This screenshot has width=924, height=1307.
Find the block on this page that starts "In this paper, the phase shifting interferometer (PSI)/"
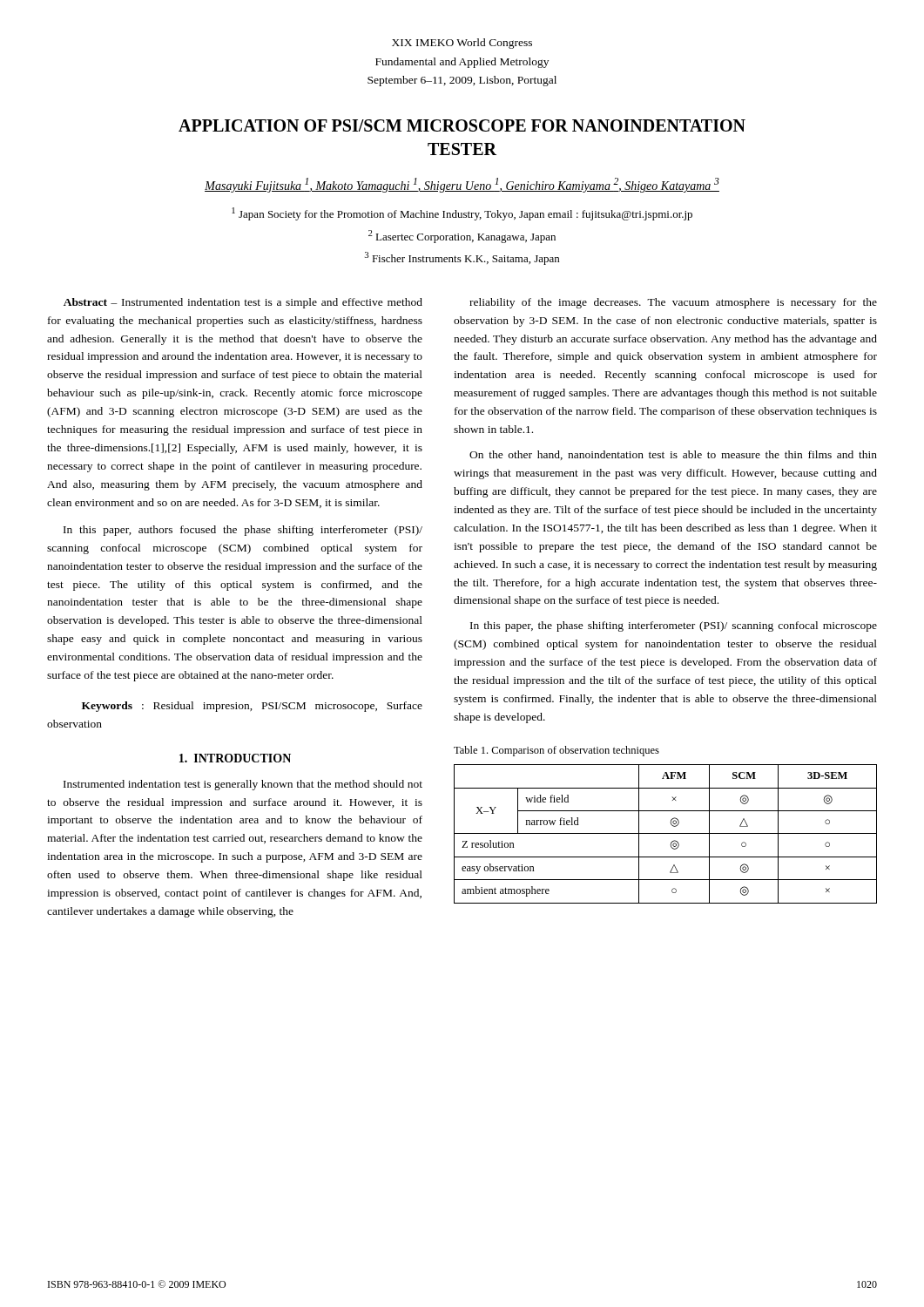665,671
